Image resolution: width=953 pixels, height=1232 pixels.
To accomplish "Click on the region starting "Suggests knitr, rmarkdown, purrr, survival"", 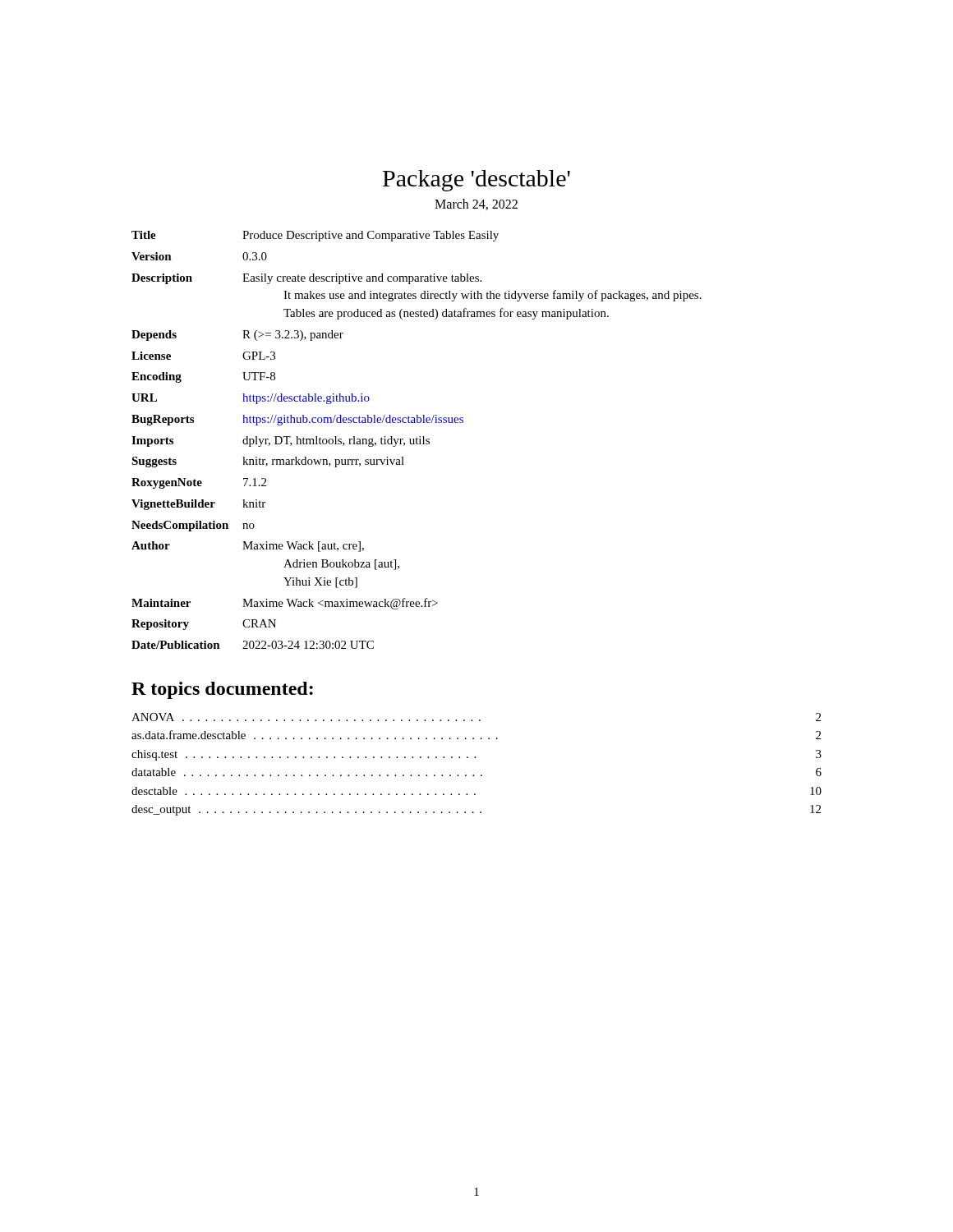I will click(268, 462).
